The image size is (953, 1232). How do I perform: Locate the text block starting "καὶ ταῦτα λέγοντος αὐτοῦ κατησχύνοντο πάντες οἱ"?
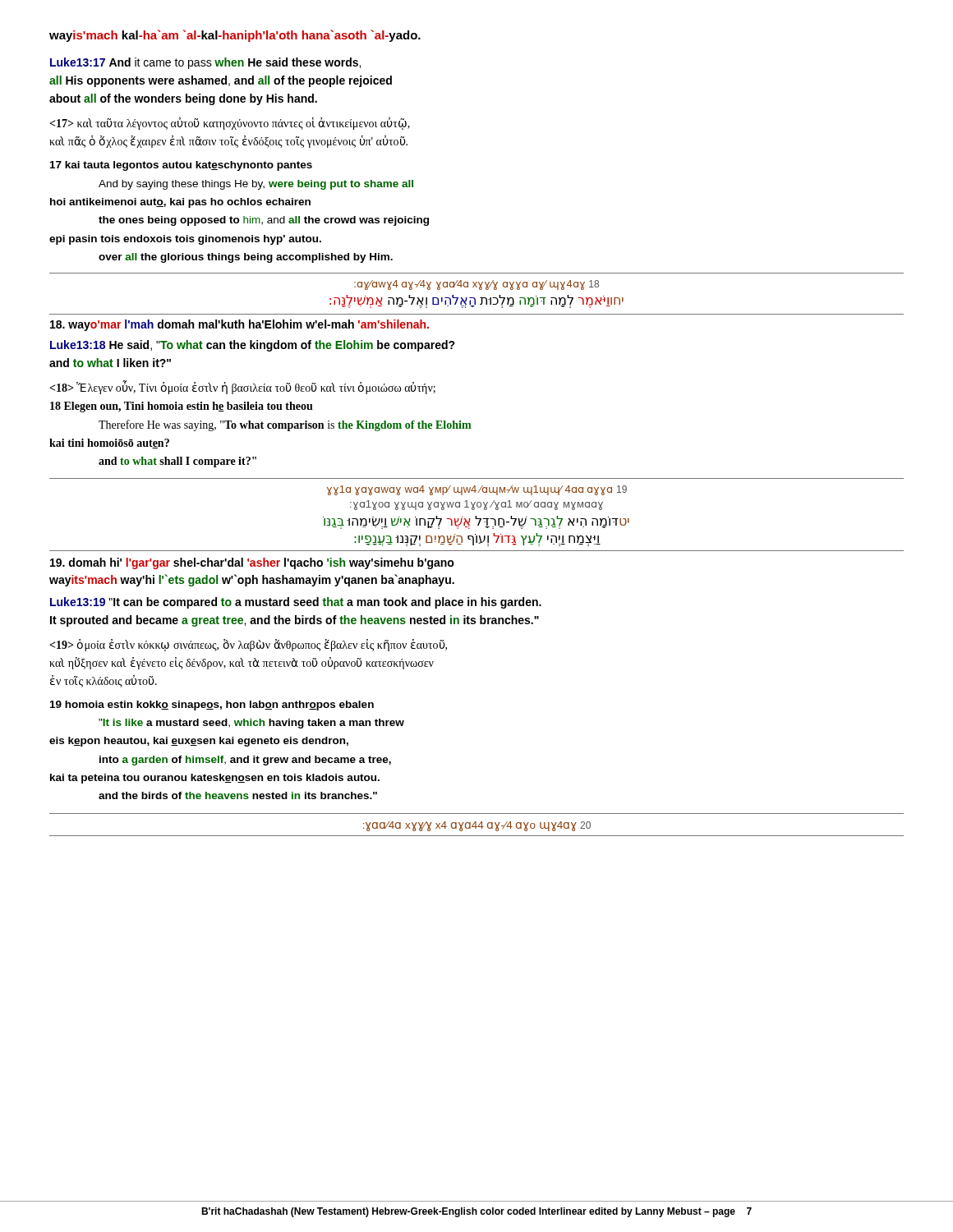click(x=230, y=133)
